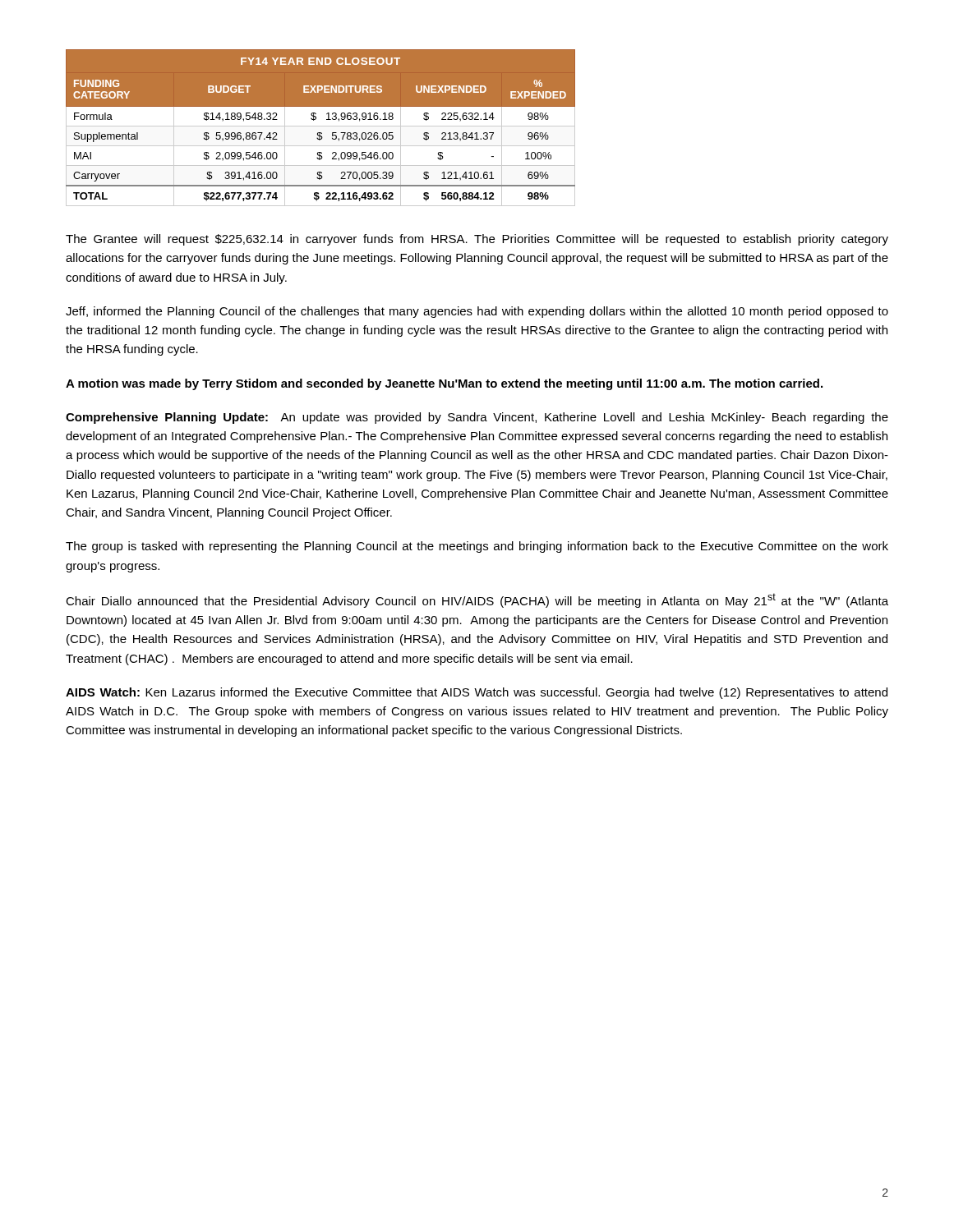The width and height of the screenshot is (954, 1232).
Task: Find the block starting "Comprehensive Planning Update: An update was"
Action: coord(477,464)
